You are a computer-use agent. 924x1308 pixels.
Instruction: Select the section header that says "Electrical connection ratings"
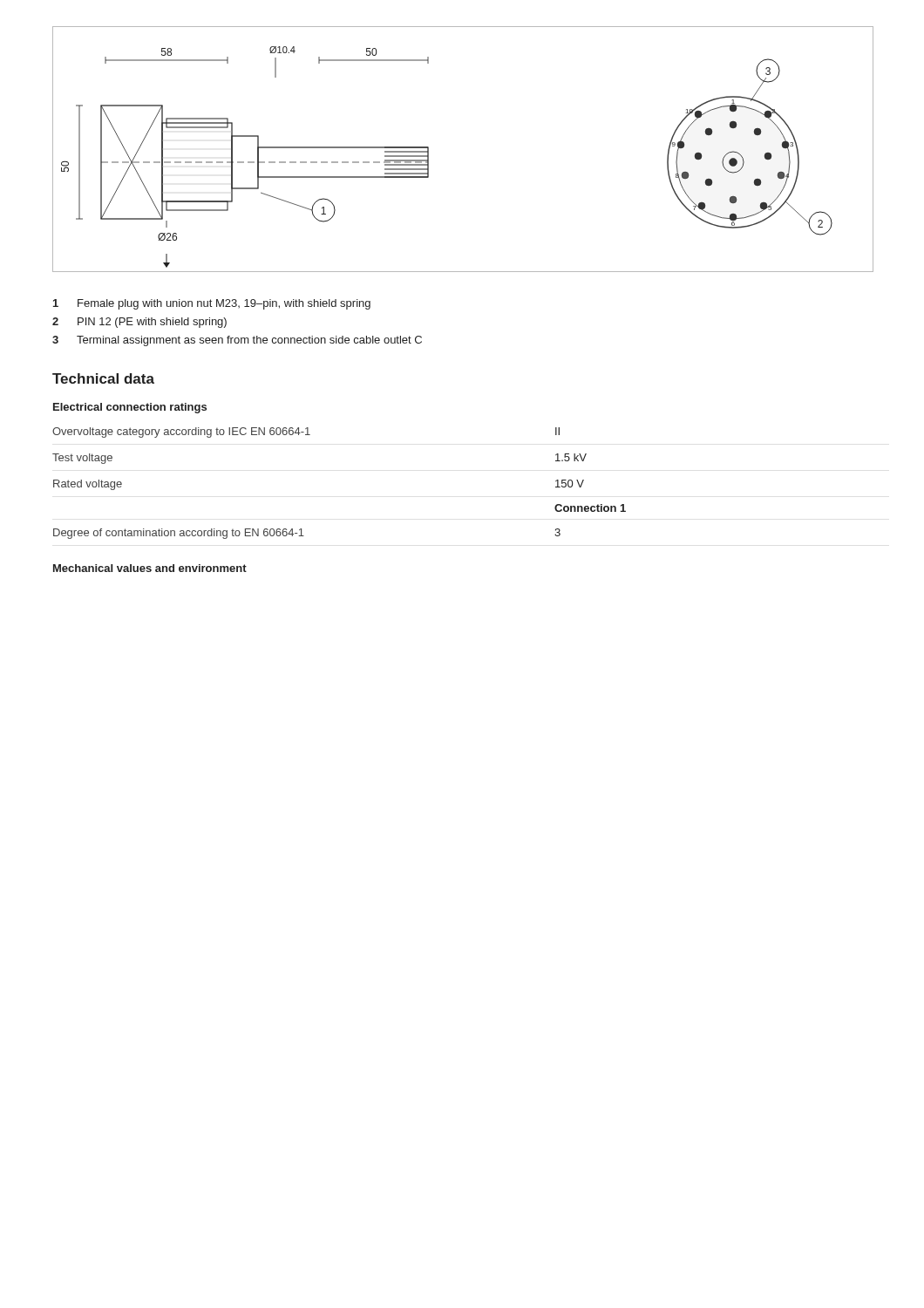click(130, 407)
